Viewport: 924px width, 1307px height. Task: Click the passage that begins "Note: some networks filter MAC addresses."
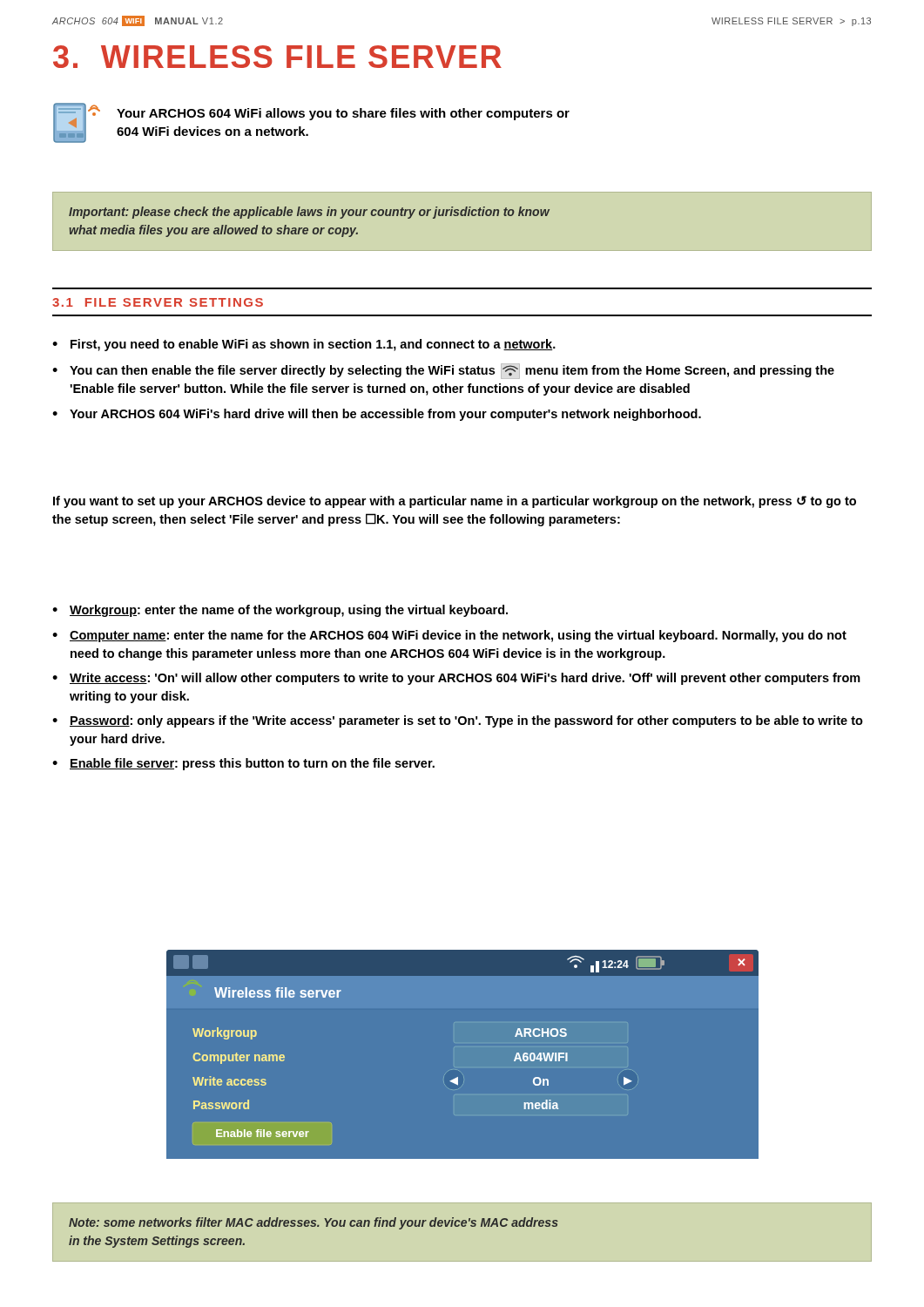(314, 1232)
